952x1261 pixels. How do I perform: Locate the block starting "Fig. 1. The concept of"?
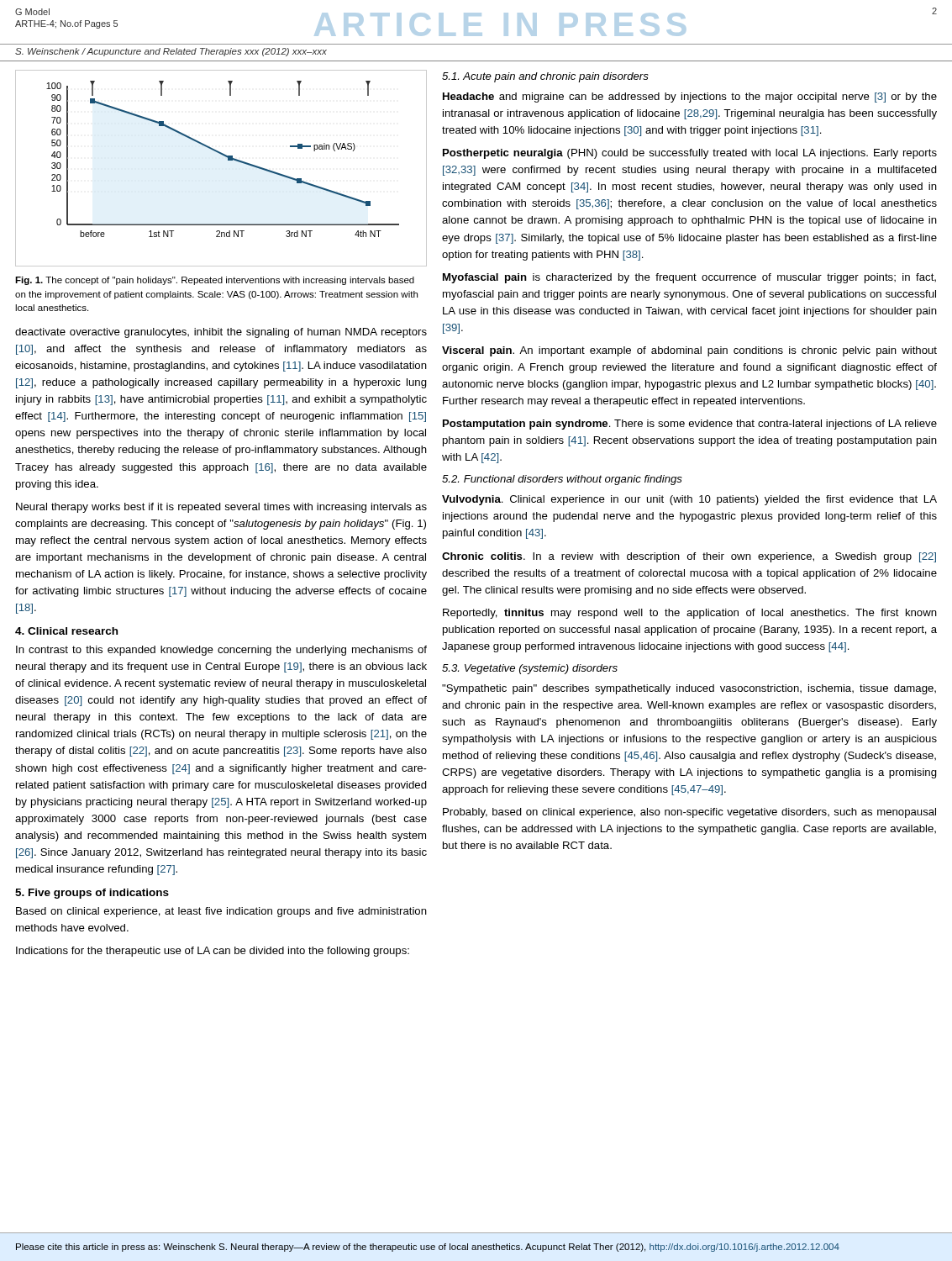pyautogui.click(x=217, y=294)
